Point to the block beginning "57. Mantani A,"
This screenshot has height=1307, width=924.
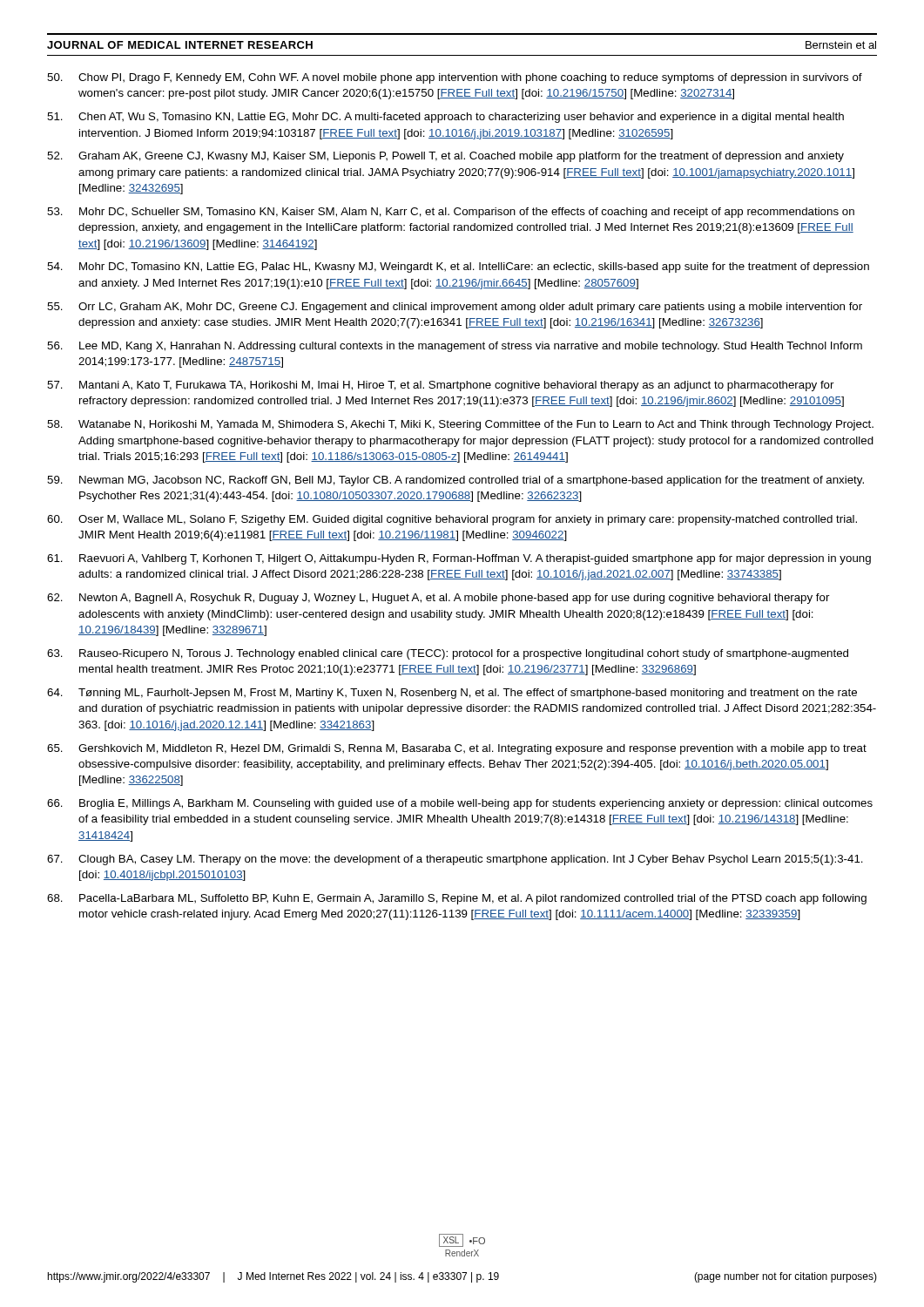click(x=462, y=393)
